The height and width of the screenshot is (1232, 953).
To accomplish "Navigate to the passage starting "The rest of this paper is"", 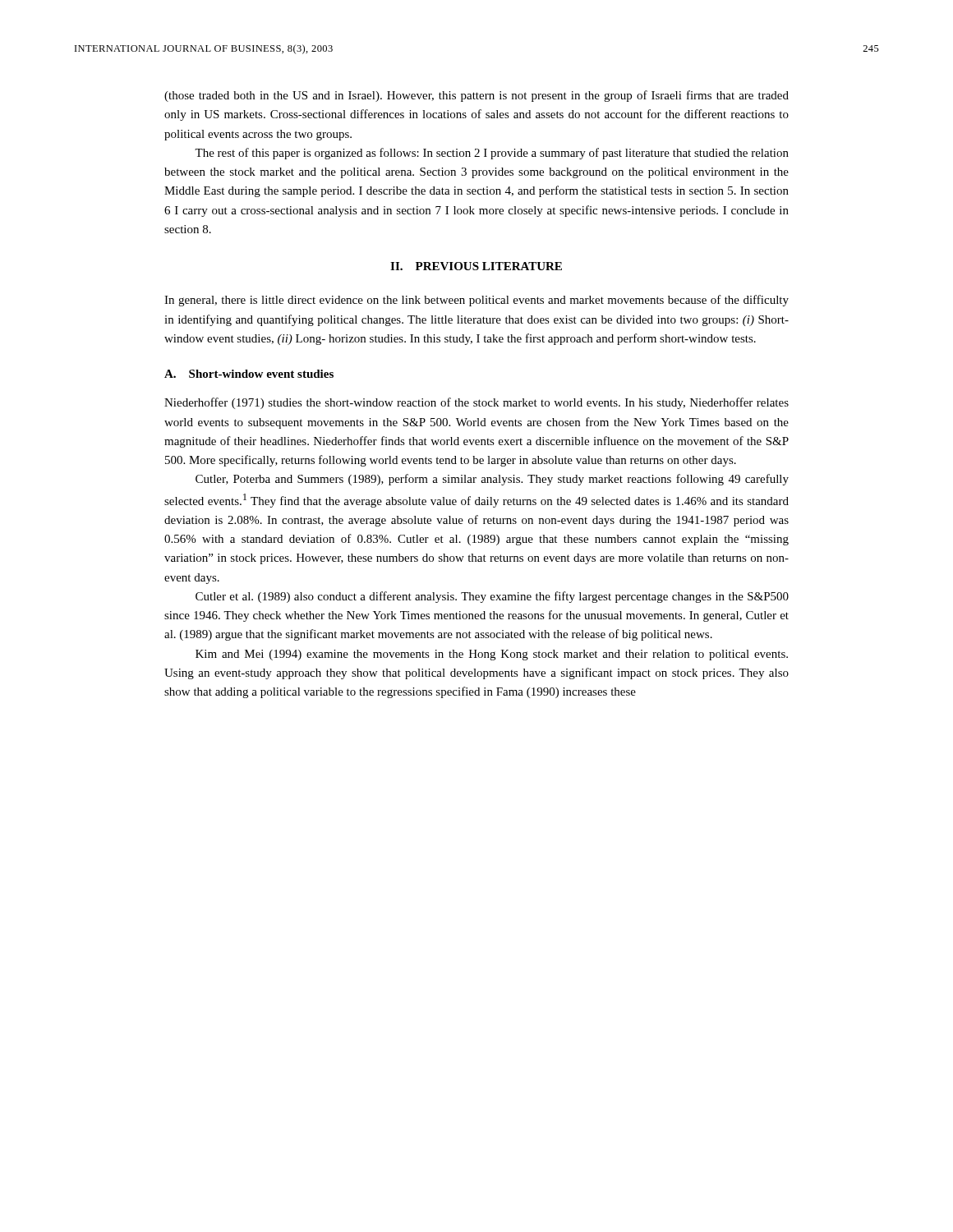I will [476, 191].
